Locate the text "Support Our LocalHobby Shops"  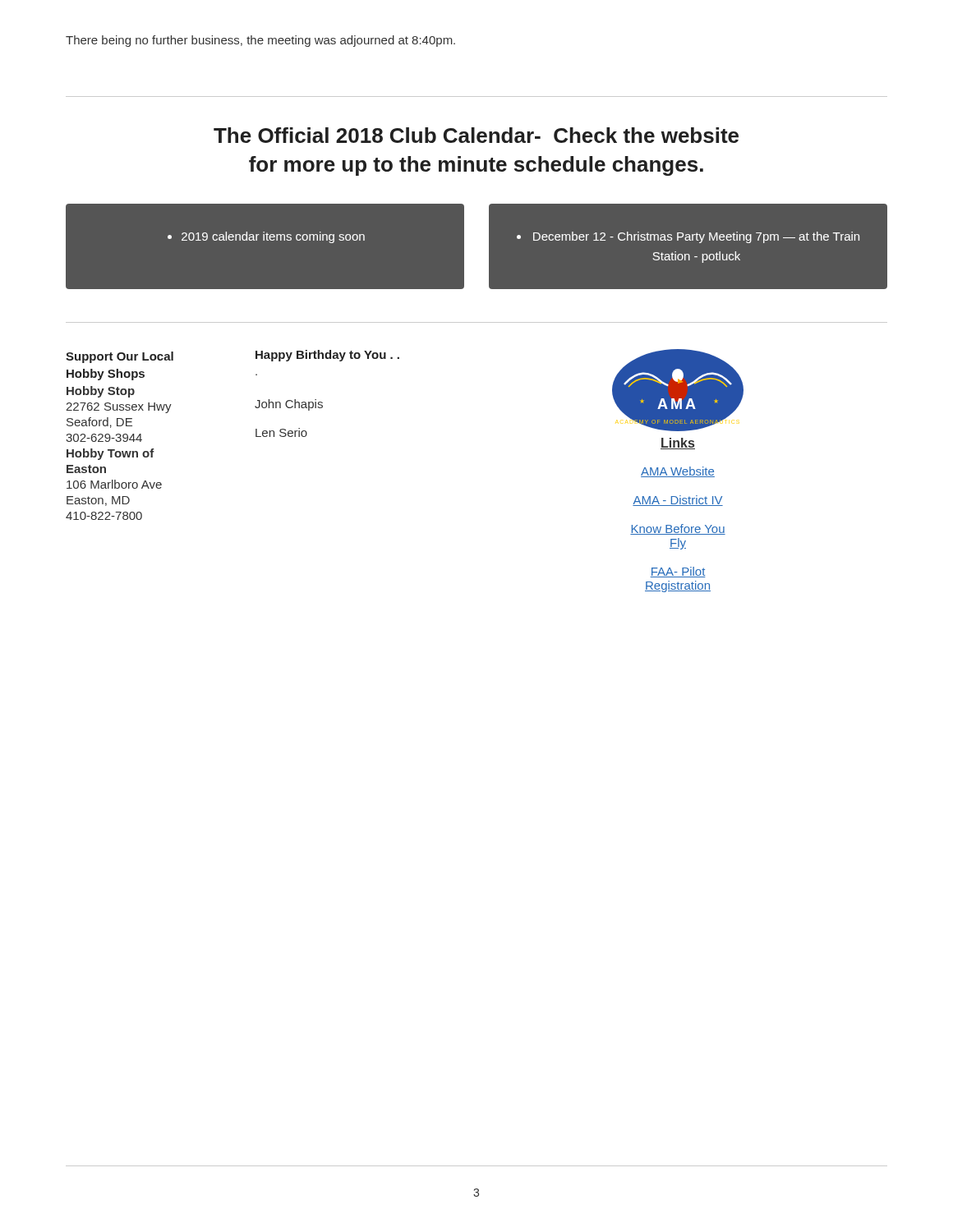tap(120, 365)
